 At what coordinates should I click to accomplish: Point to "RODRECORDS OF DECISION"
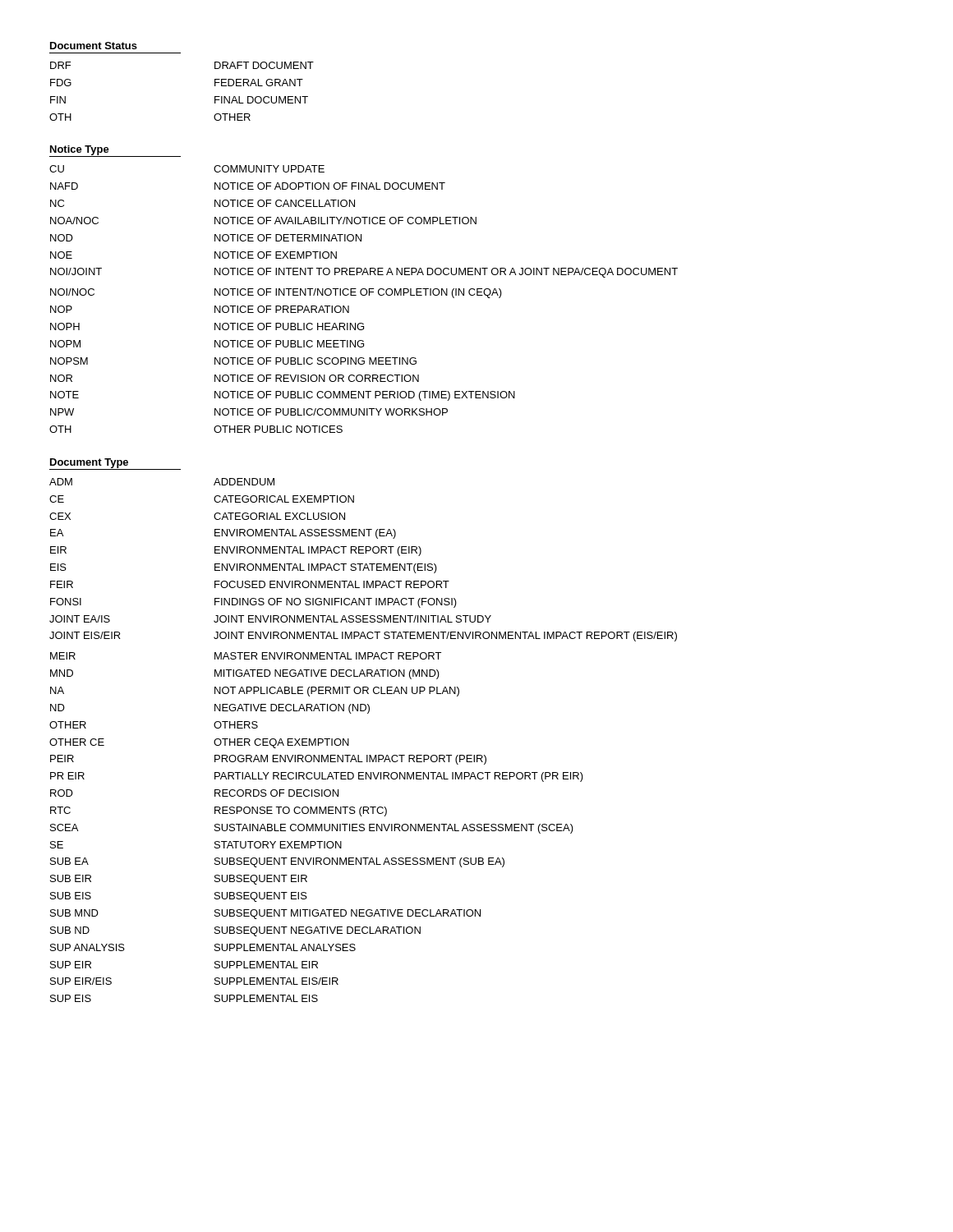(x=59, y=793)
